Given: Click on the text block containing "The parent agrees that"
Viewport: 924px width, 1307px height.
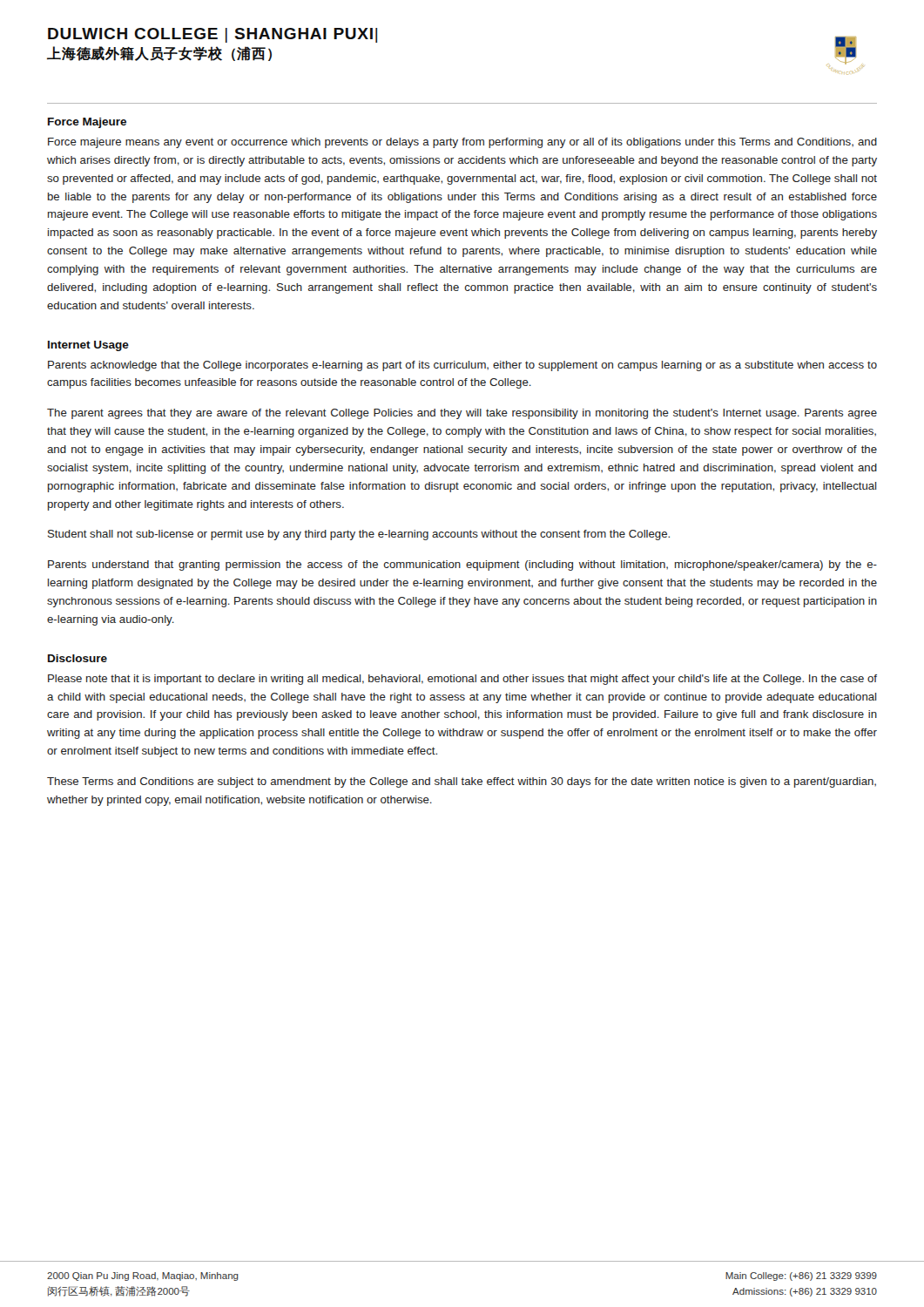Looking at the screenshot, I should click(462, 458).
